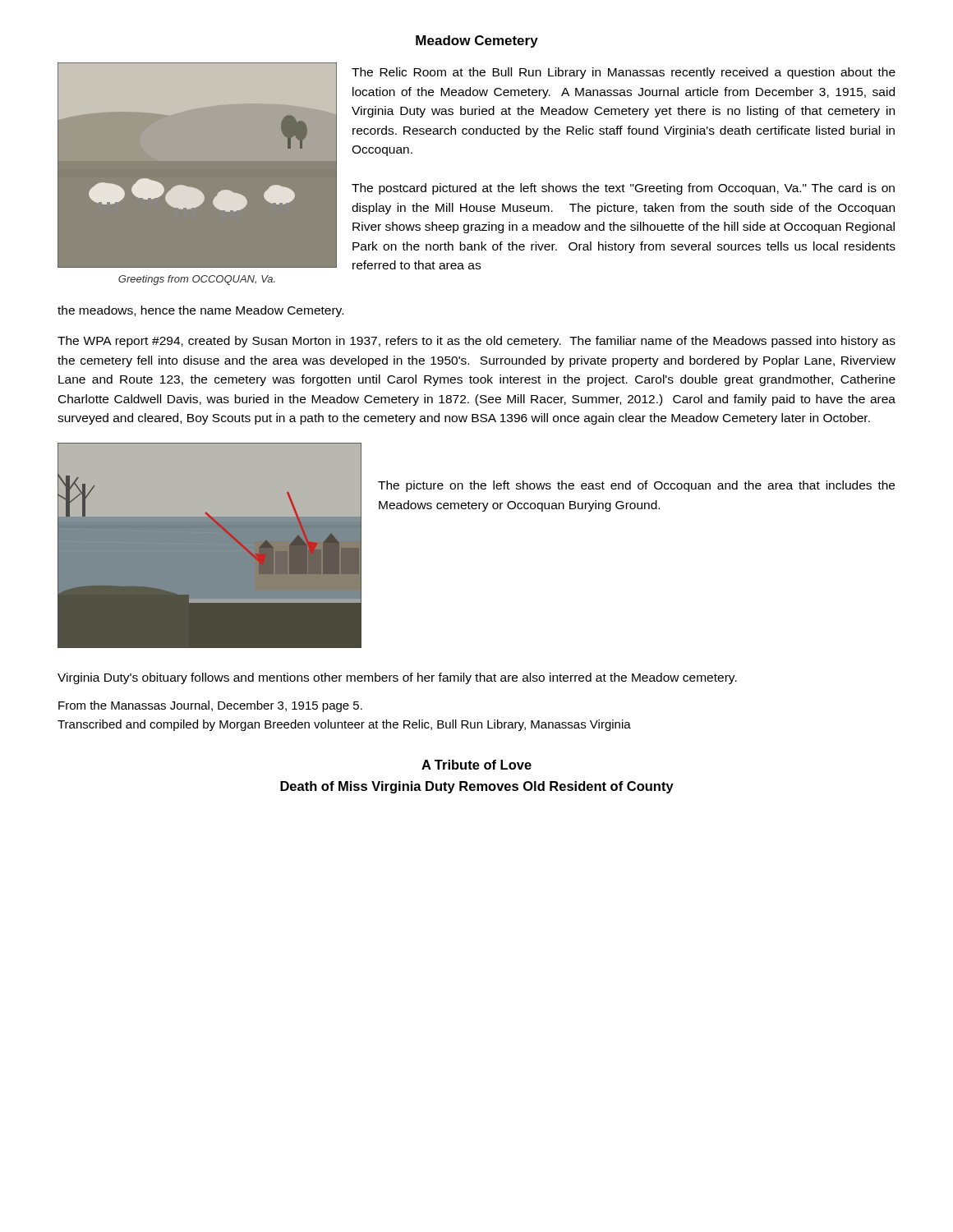Locate the text "Greetings from OCCOQUAN, Va."
This screenshot has width=953, height=1232.
[x=197, y=279]
